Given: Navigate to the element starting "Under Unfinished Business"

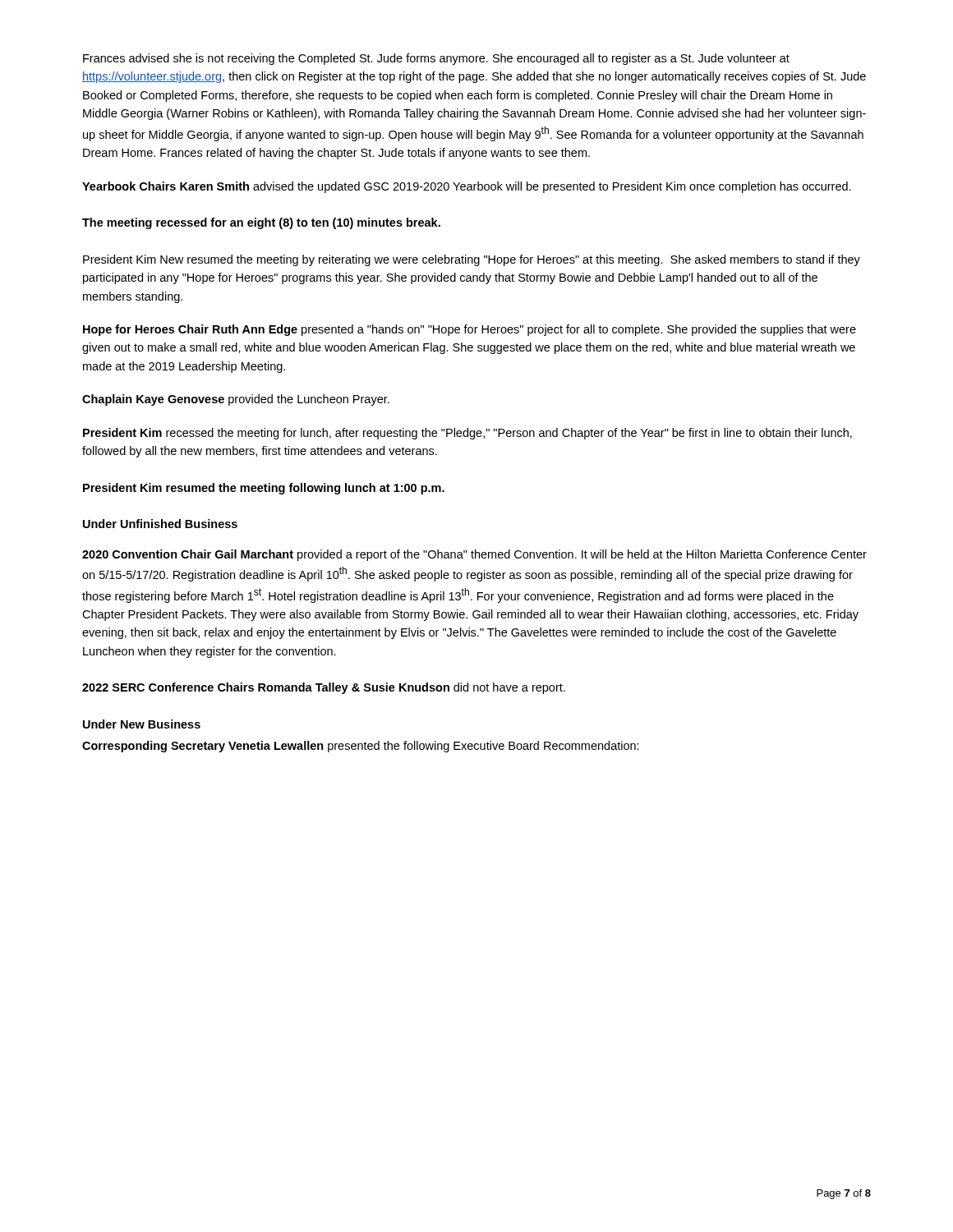Looking at the screenshot, I should [x=160, y=524].
